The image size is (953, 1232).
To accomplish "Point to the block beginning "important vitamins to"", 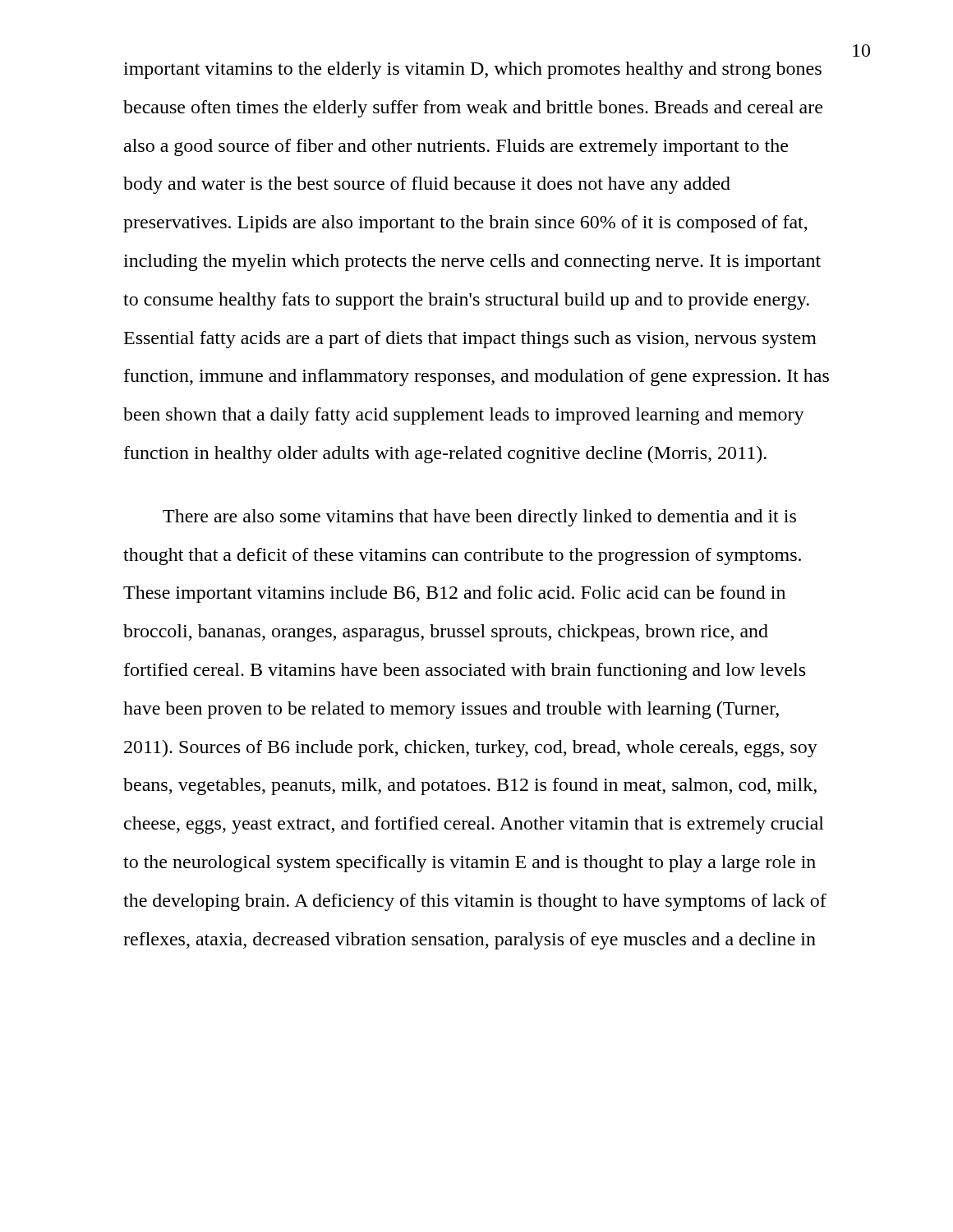I will click(x=476, y=260).
